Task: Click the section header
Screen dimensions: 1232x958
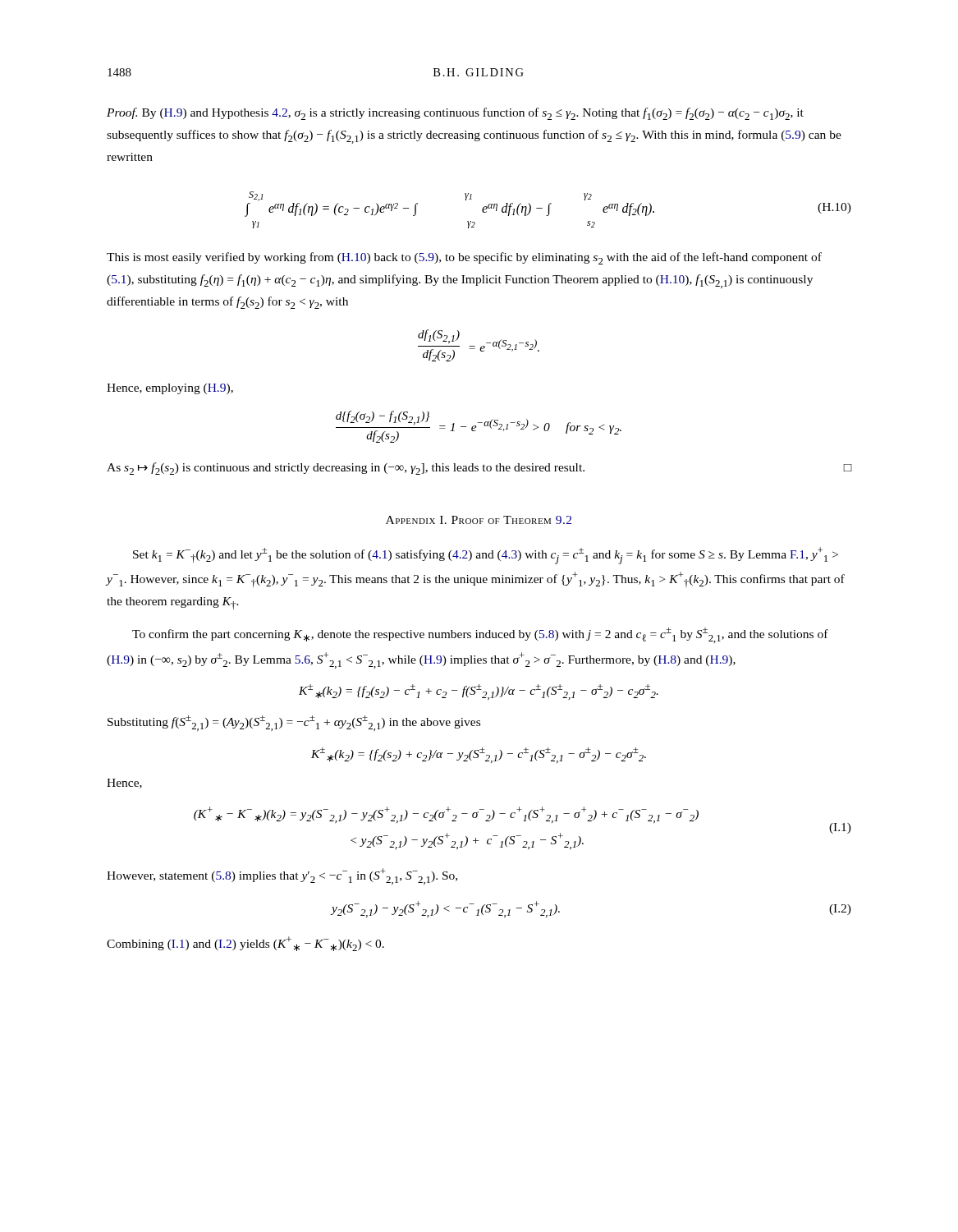Action: [479, 519]
